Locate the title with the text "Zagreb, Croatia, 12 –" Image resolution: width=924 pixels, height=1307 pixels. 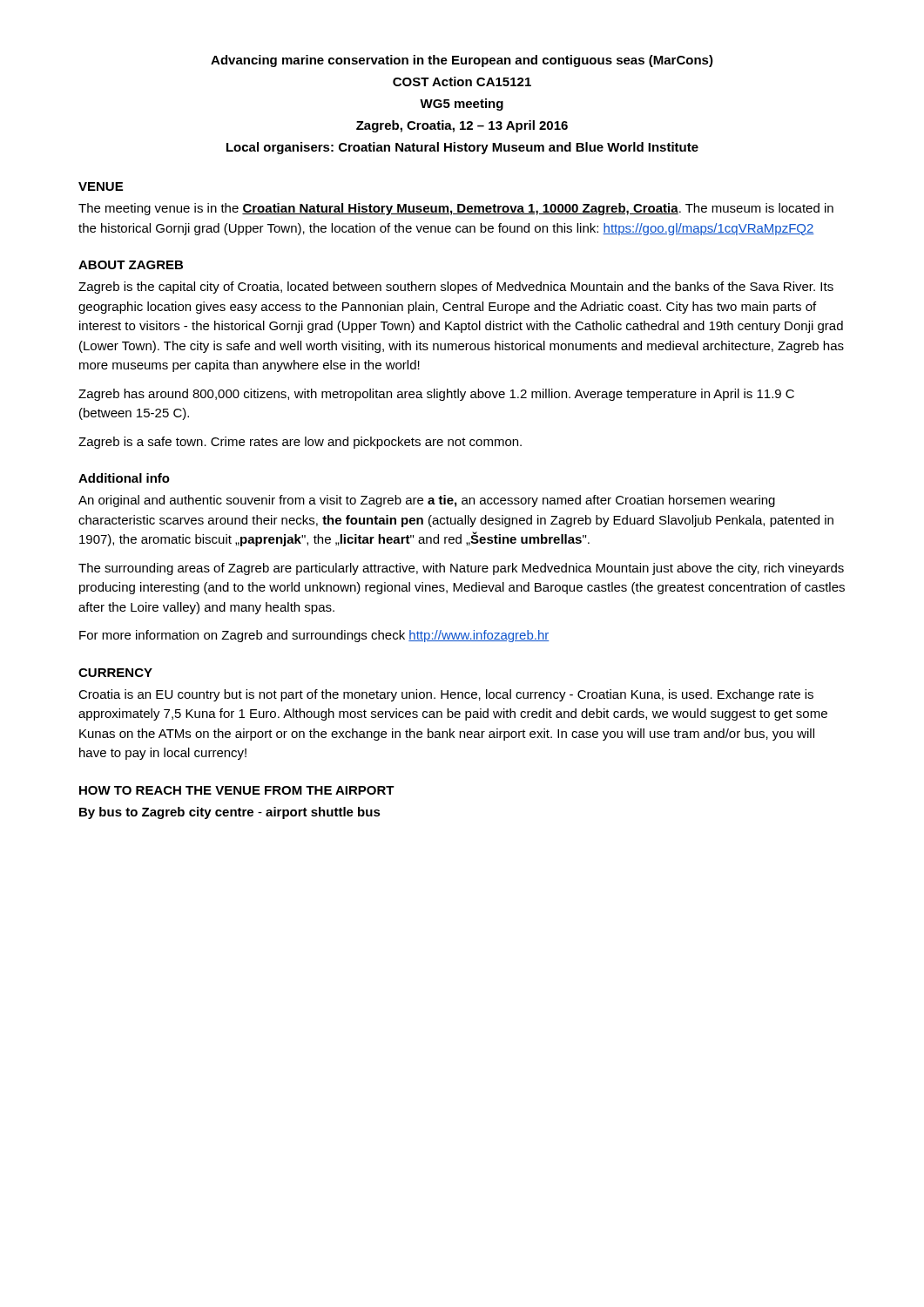pos(462,125)
